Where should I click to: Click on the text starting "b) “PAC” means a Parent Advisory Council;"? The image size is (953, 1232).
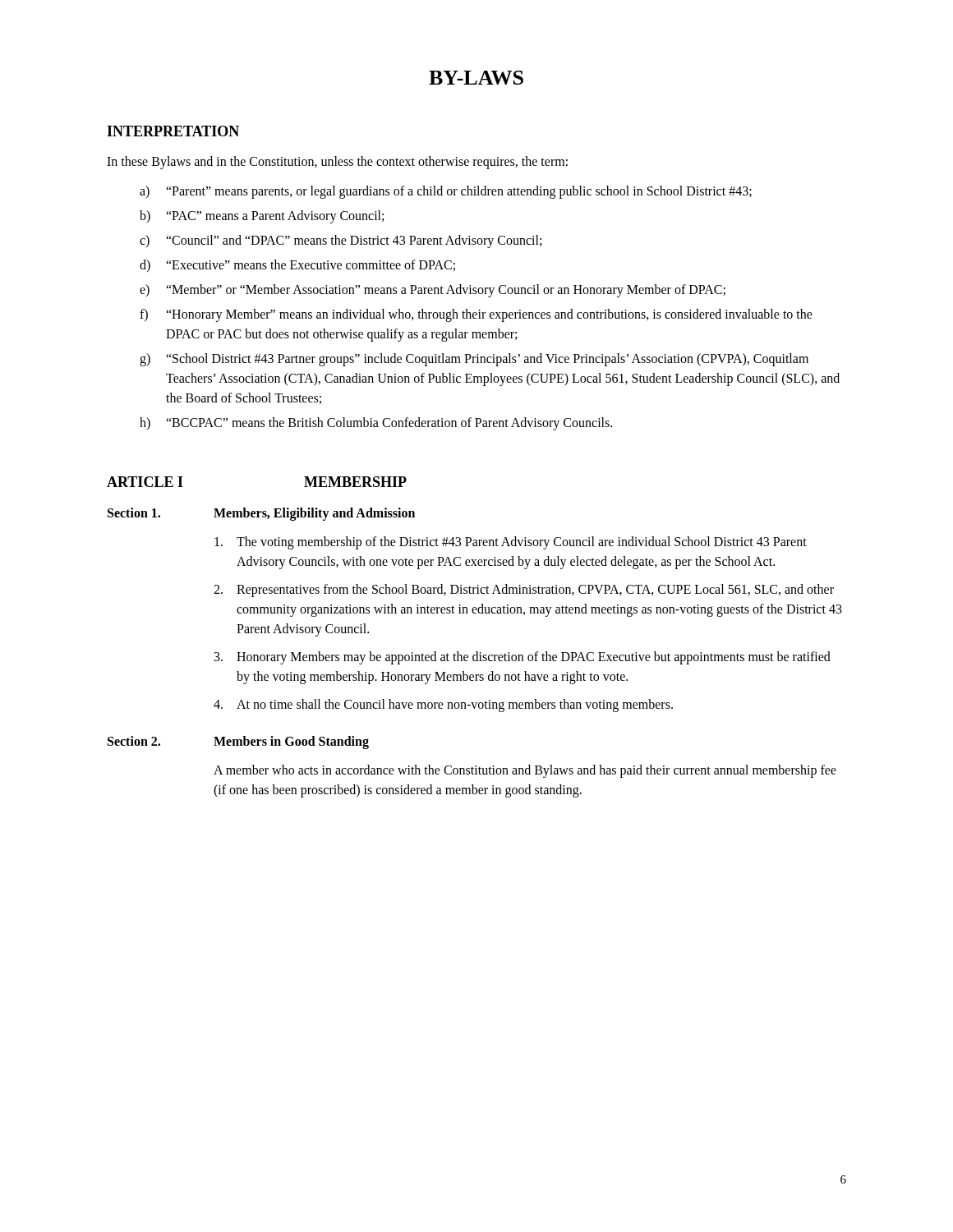(x=262, y=217)
